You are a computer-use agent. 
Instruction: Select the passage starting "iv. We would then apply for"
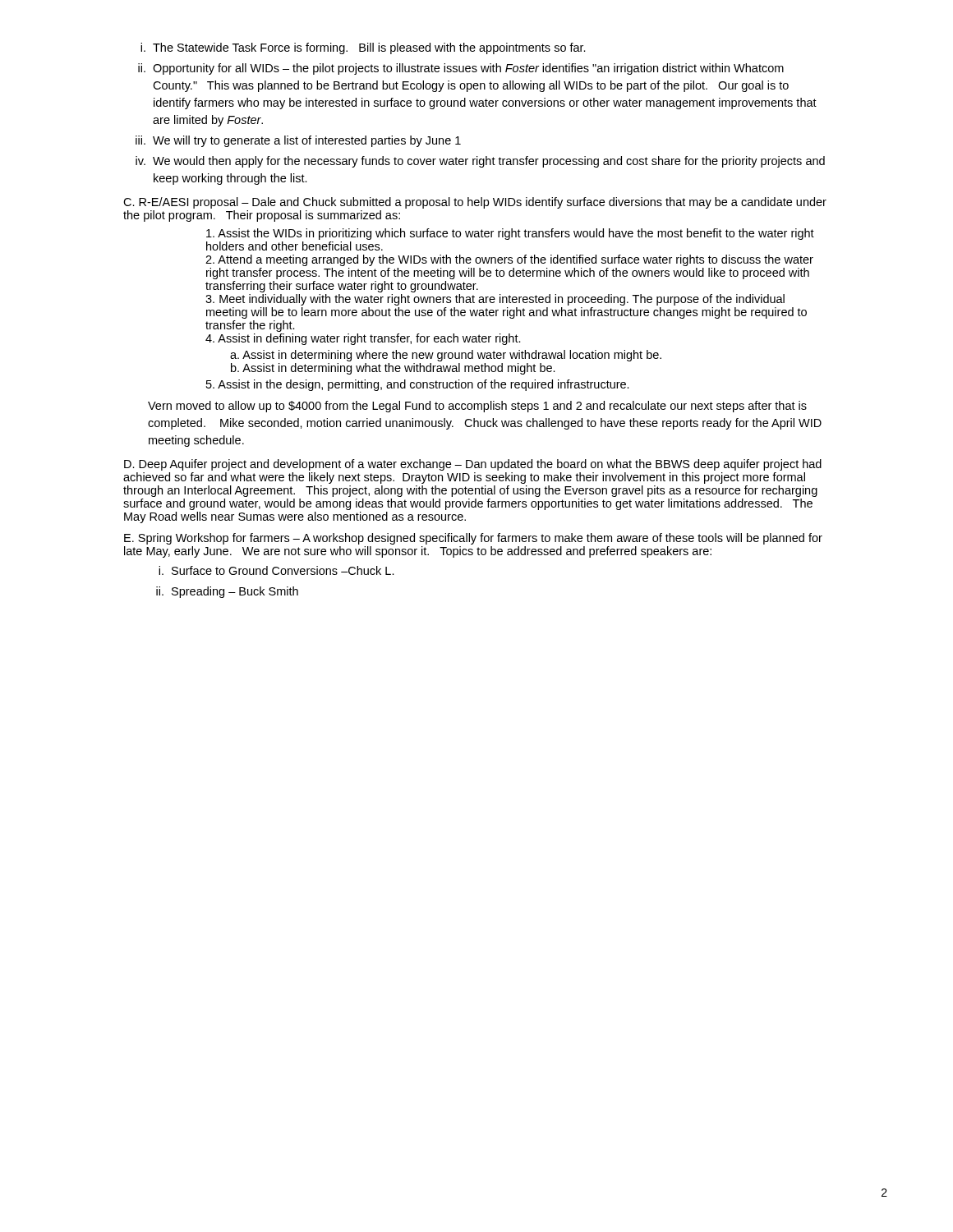tap(476, 170)
